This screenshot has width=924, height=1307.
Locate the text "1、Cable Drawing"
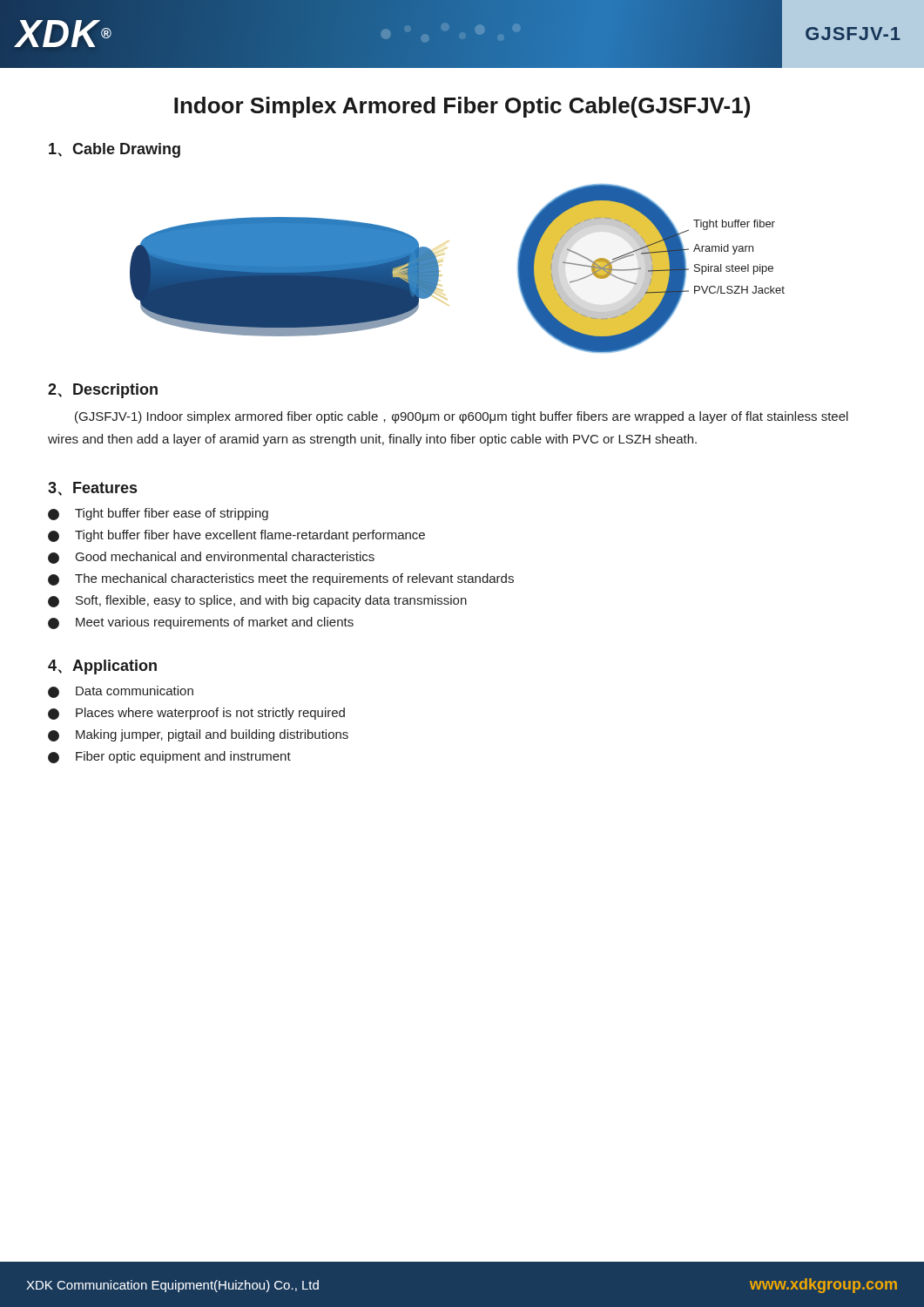115,149
